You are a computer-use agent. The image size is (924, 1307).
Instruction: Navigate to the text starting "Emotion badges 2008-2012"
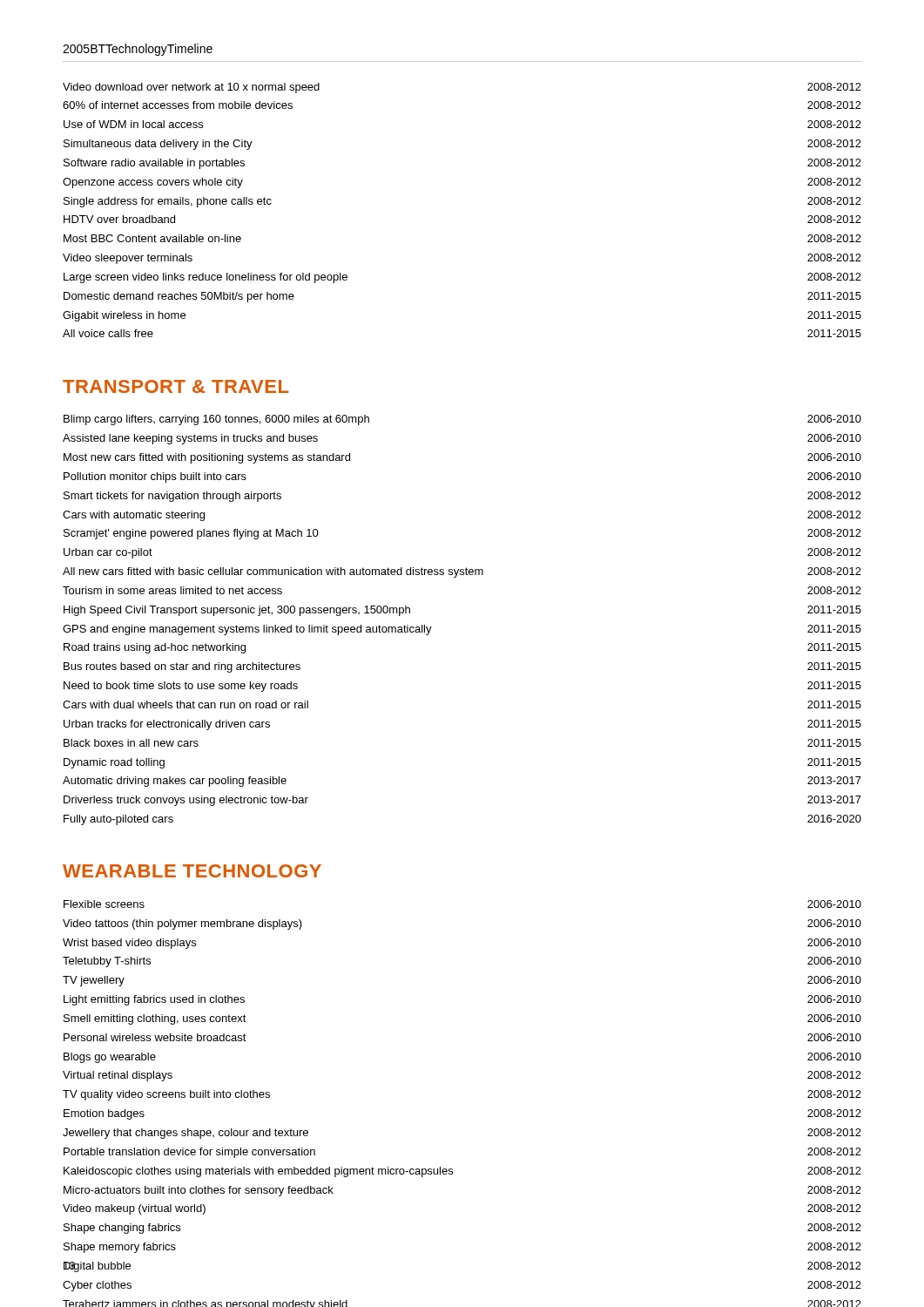pyautogui.click(x=100, y=1114)
